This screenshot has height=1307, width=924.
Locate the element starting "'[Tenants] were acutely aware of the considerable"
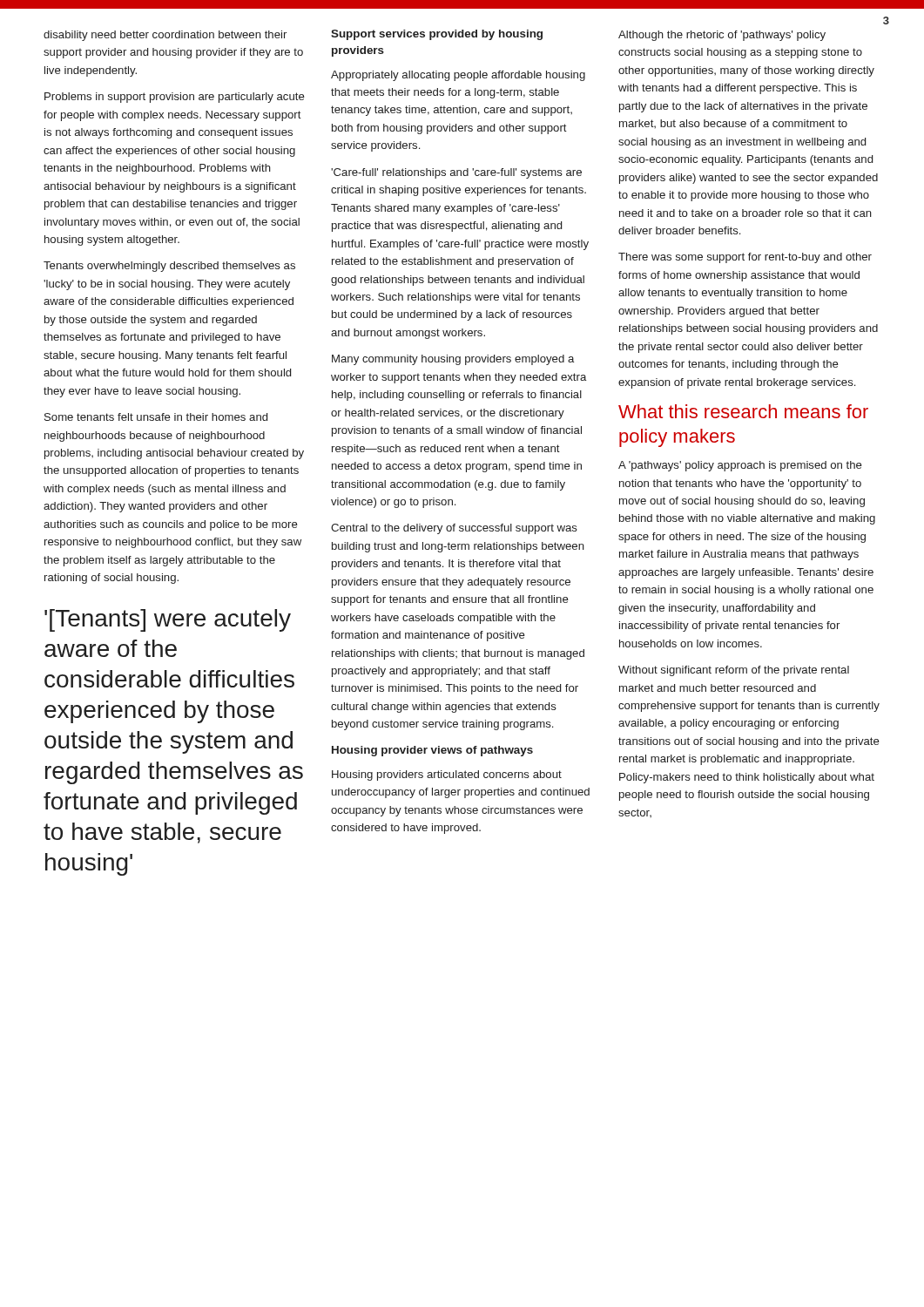click(174, 740)
